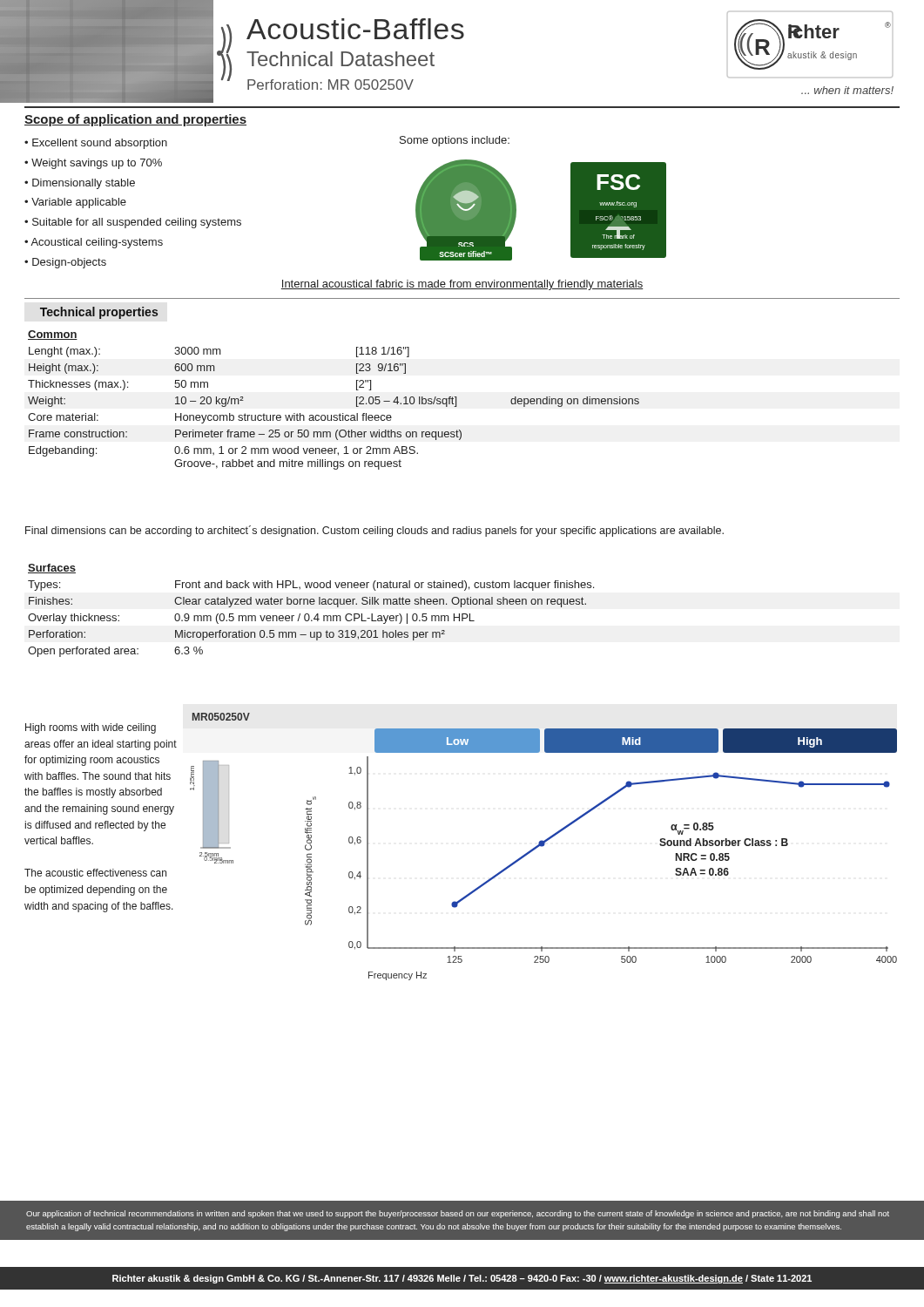Screen dimensions: 1307x924
Task: Where is the passage that starts "Our application of technical recommendations"?
Action: click(x=458, y=1220)
